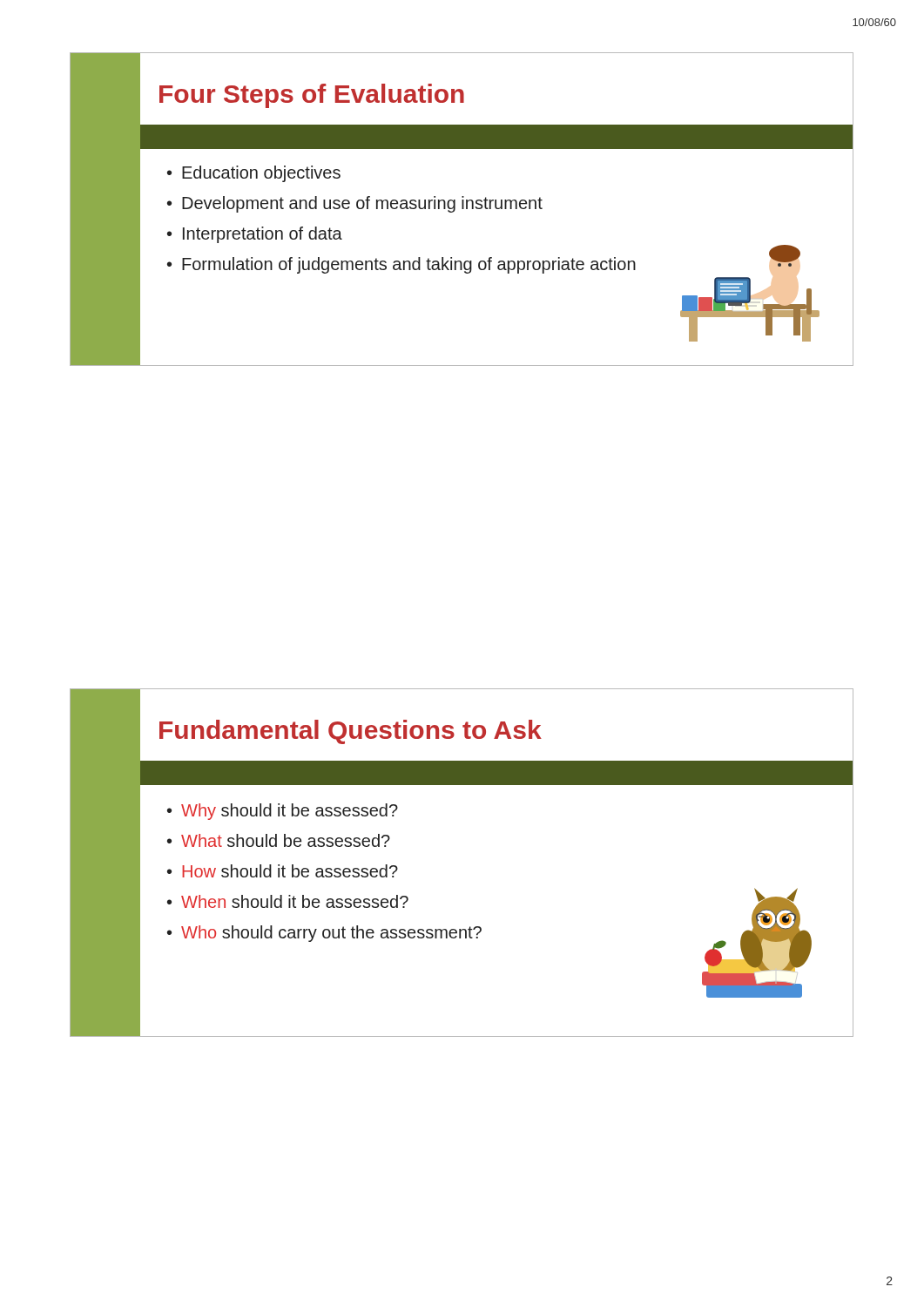Navigate to the region starting "• Who should carry out the assessment?"

click(x=324, y=933)
